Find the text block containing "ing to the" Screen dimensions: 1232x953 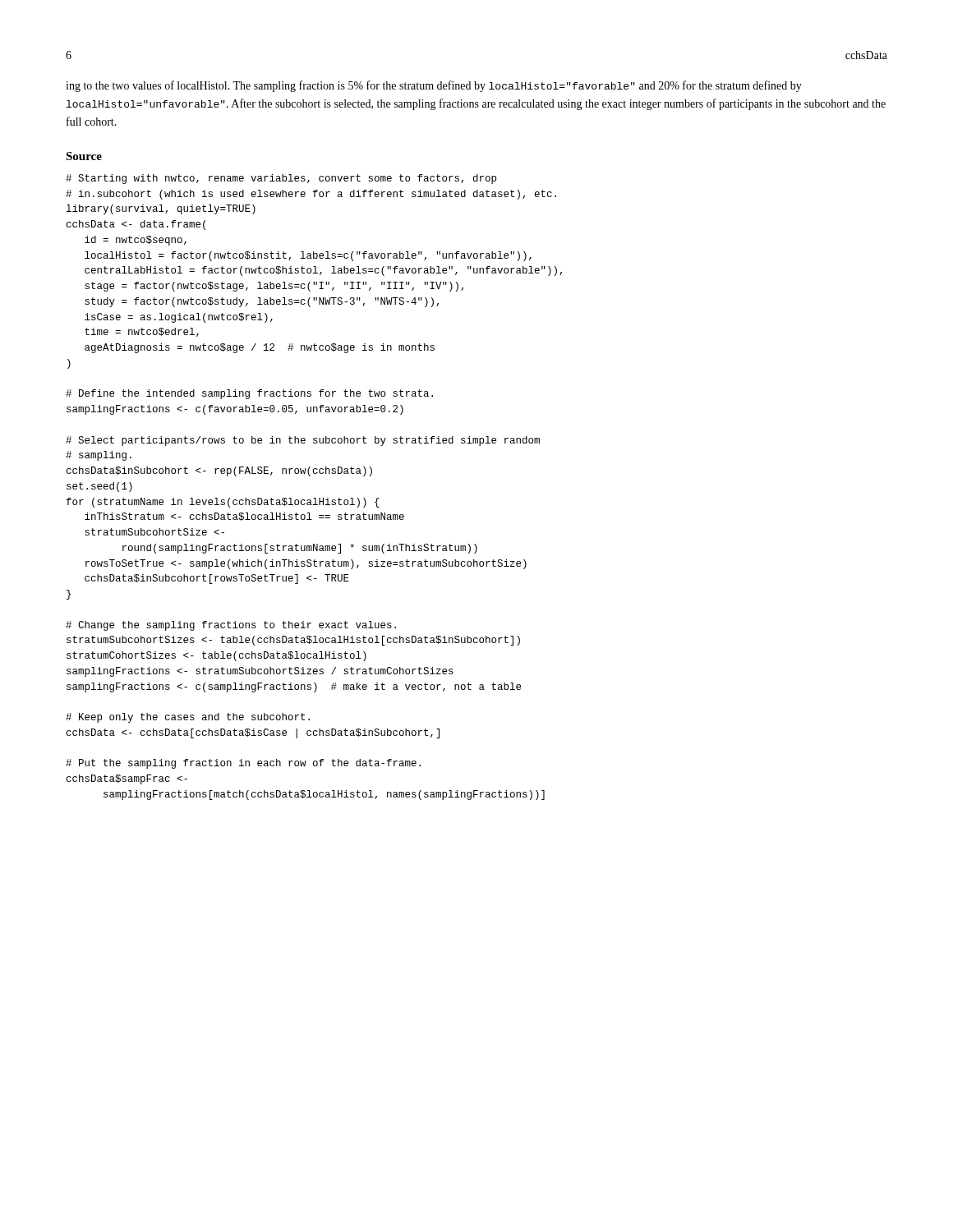[x=476, y=104]
